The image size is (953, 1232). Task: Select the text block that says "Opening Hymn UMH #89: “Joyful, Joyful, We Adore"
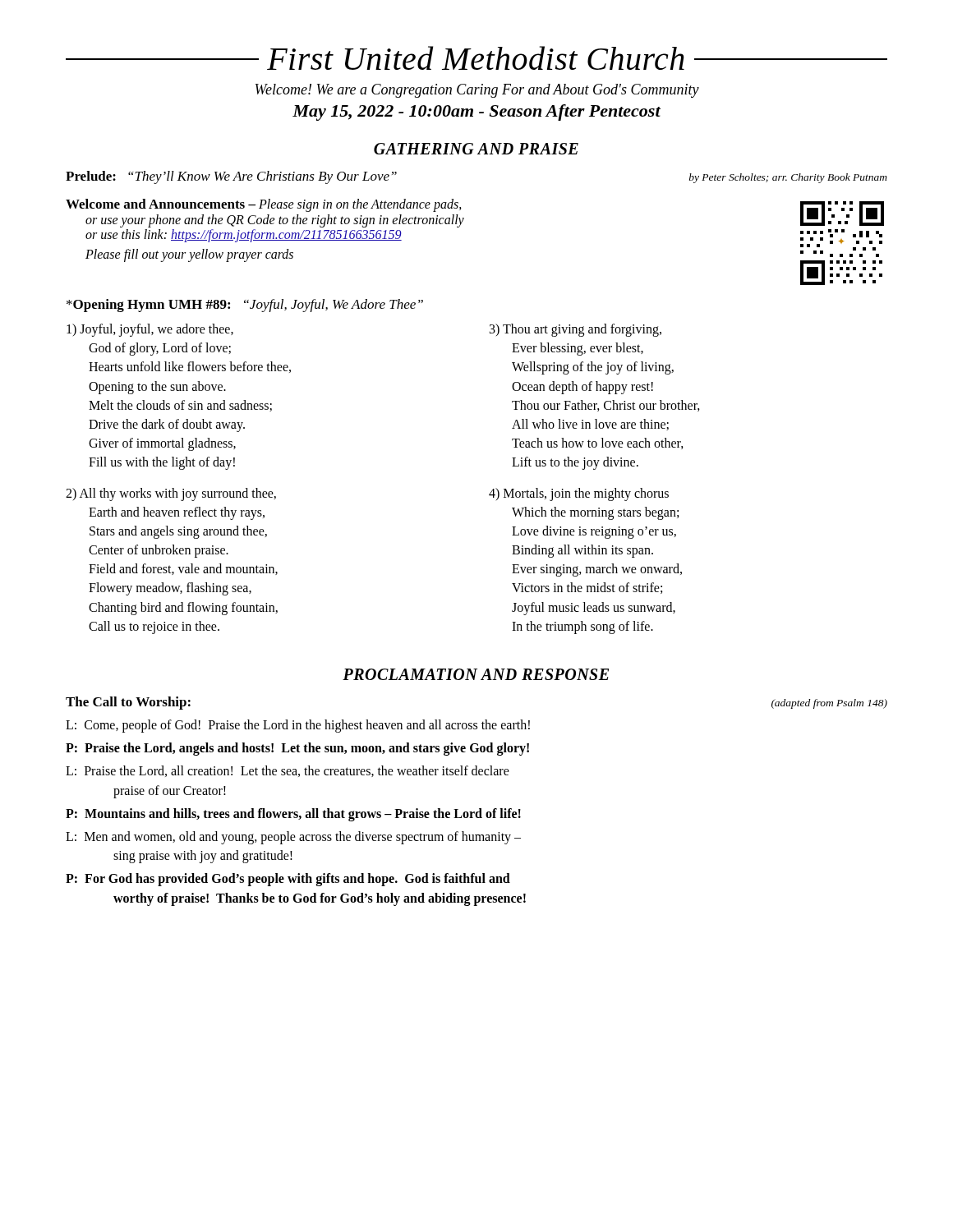click(245, 304)
